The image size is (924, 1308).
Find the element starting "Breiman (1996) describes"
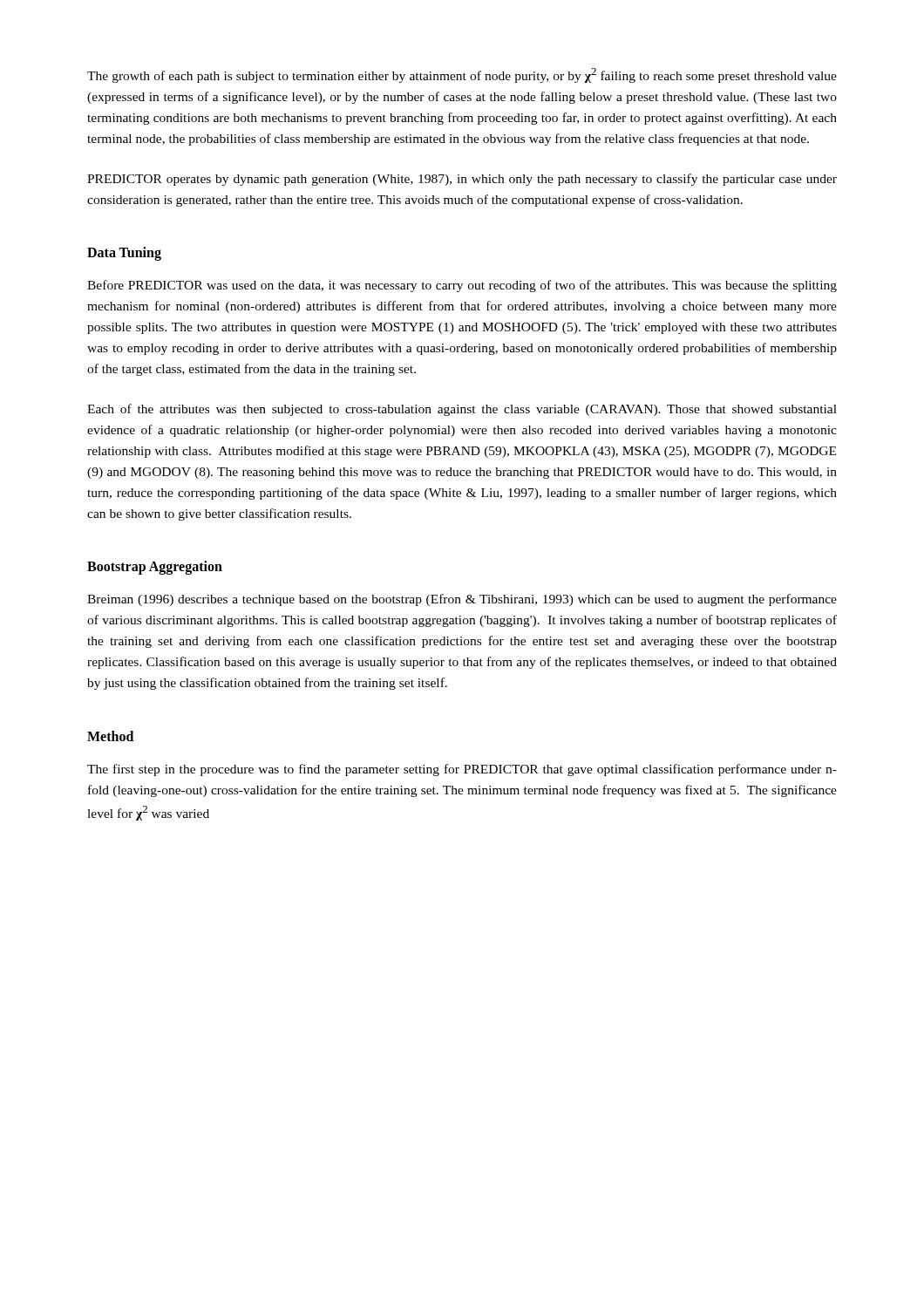[x=462, y=641]
